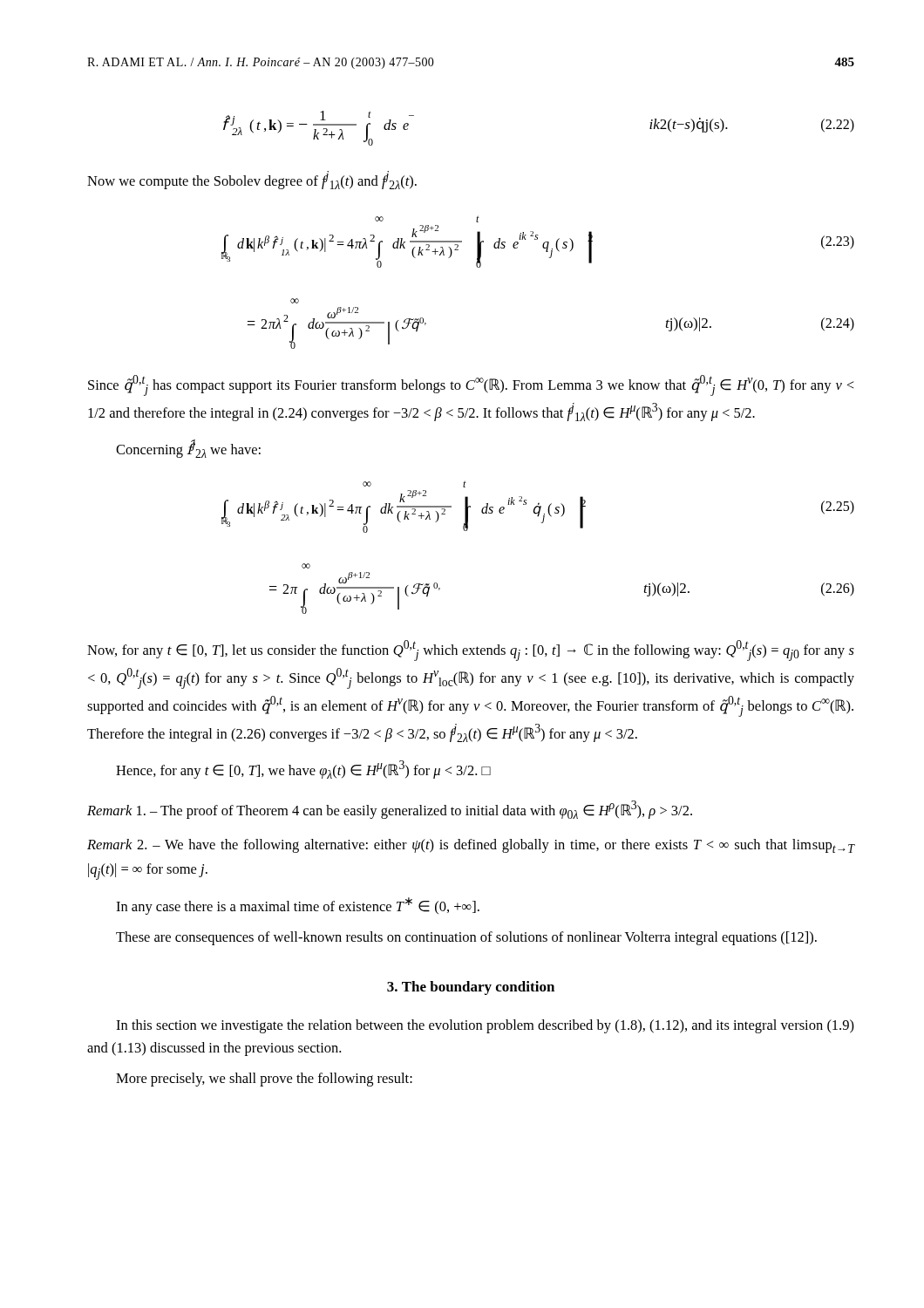The image size is (924, 1308).
Task: Find the text block that says "More precisely, we shall prove the following"
Action: pyautogui.click(x=264, y=1078)
